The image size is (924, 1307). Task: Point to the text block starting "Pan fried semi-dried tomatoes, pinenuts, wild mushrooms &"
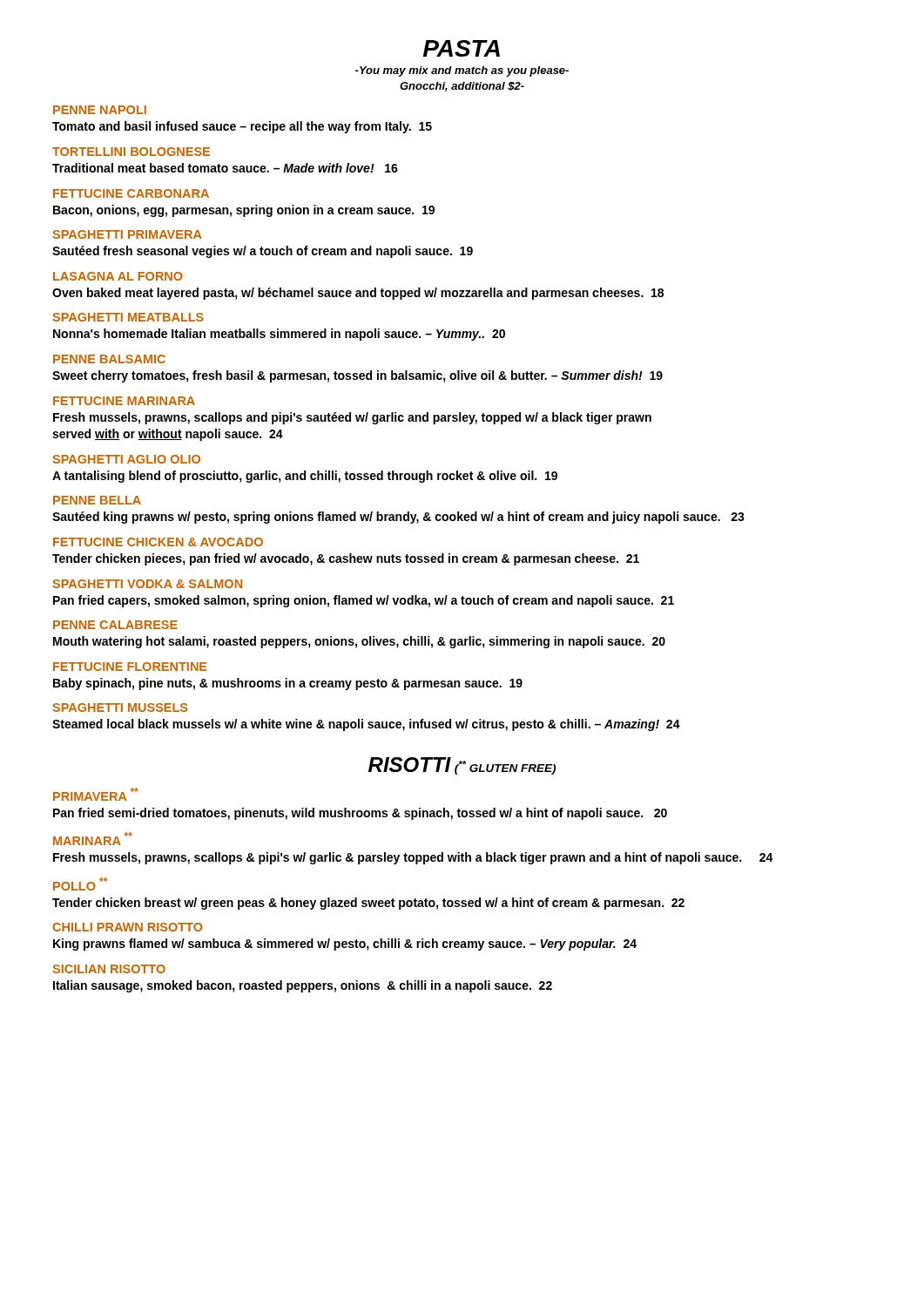click(360, 813)
